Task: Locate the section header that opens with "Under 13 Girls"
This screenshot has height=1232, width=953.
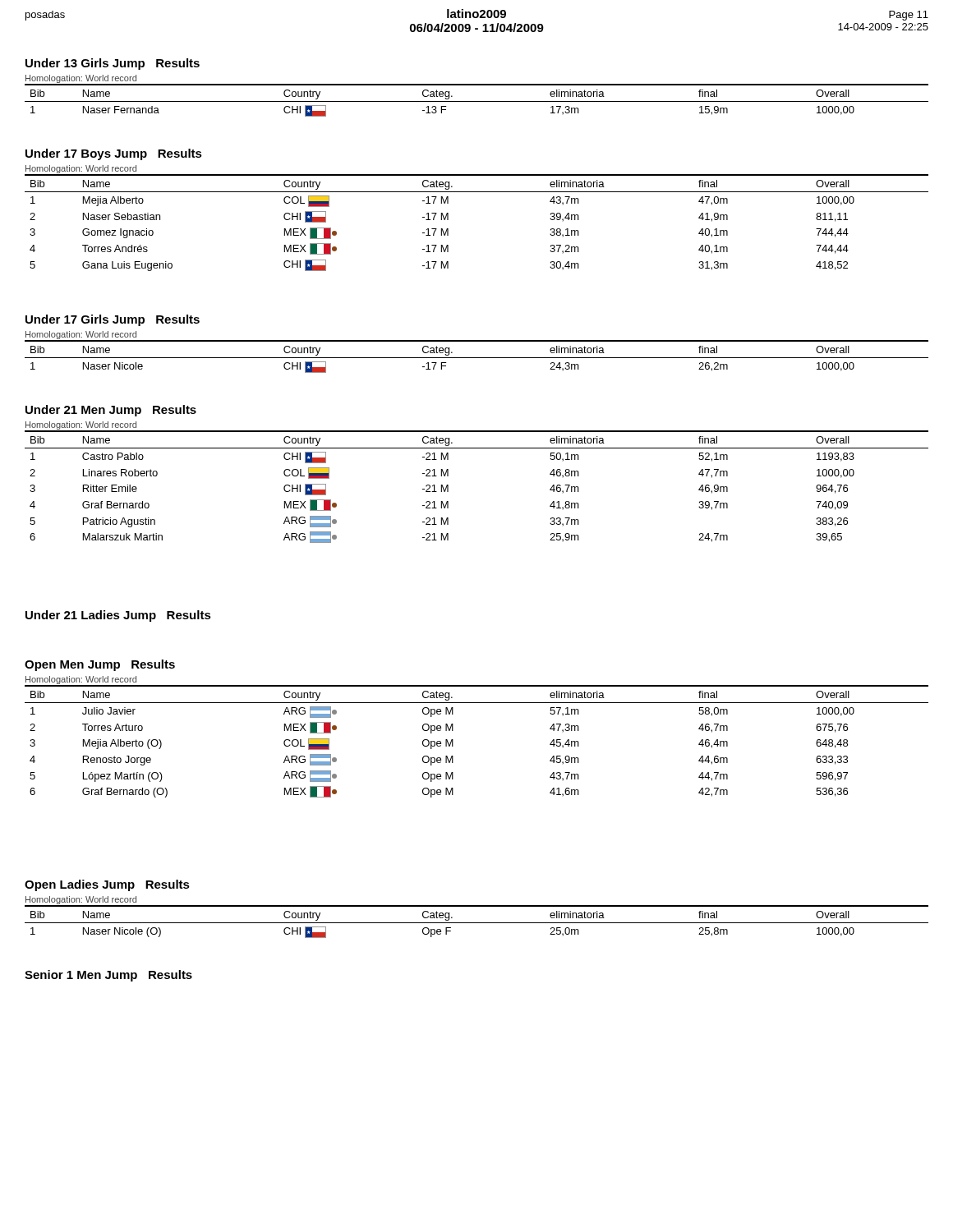Action: click(x=112, y=63)
